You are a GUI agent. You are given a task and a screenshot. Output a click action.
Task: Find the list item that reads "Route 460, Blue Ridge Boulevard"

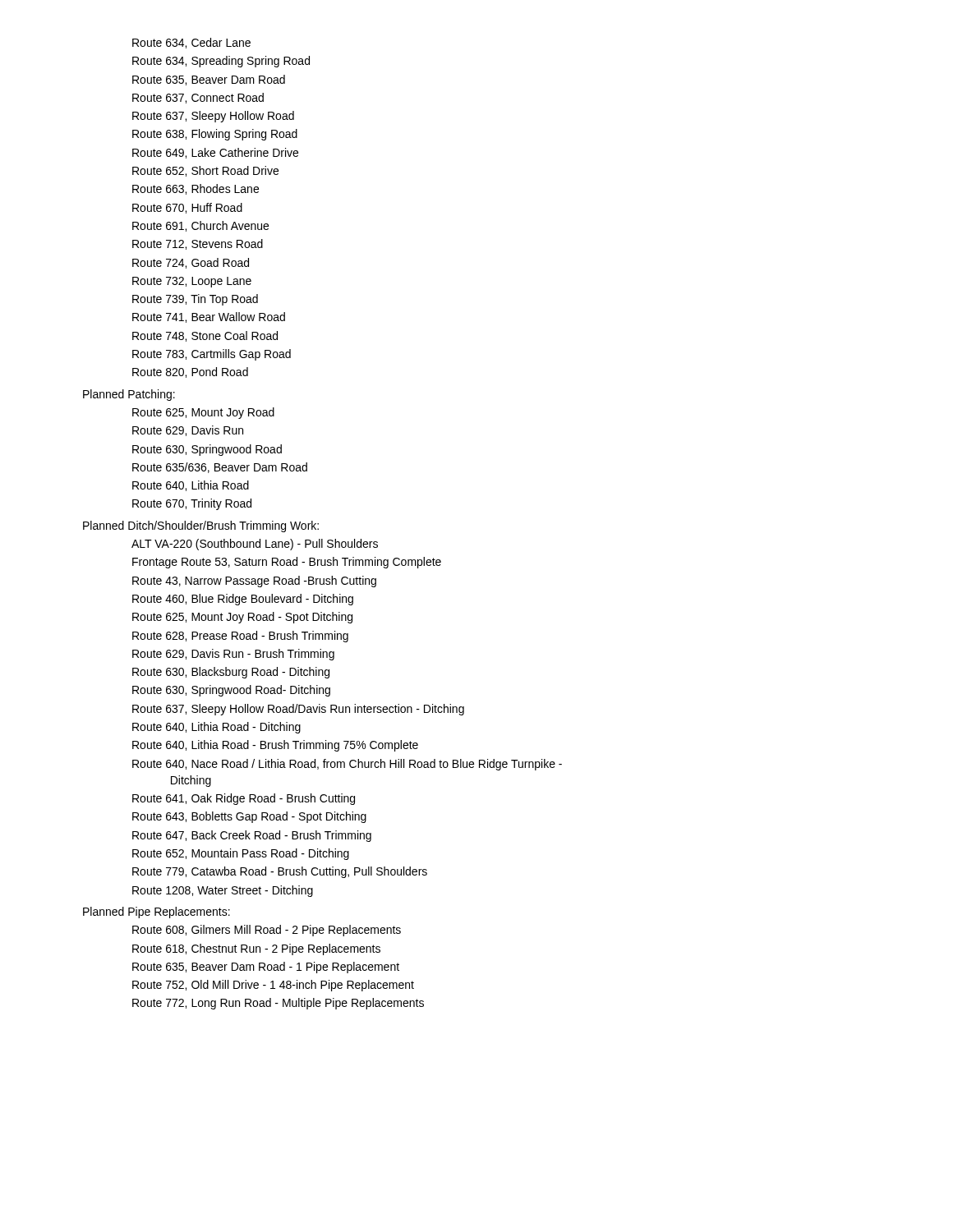(x=243, y=599)
